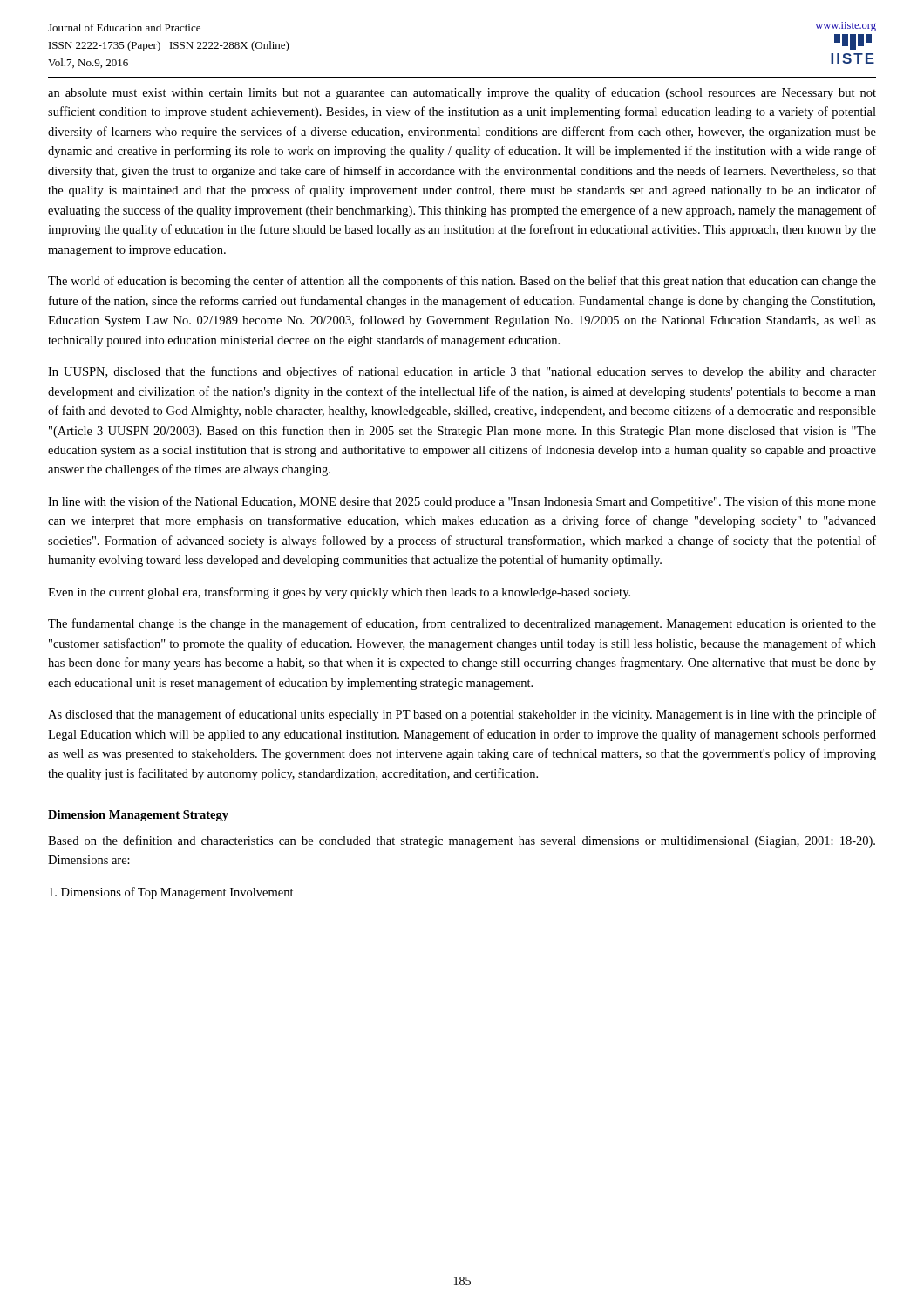Select the text block starting "The world of education is"
This screenshot has height=1308, width=924.
(x=462, y=310)
